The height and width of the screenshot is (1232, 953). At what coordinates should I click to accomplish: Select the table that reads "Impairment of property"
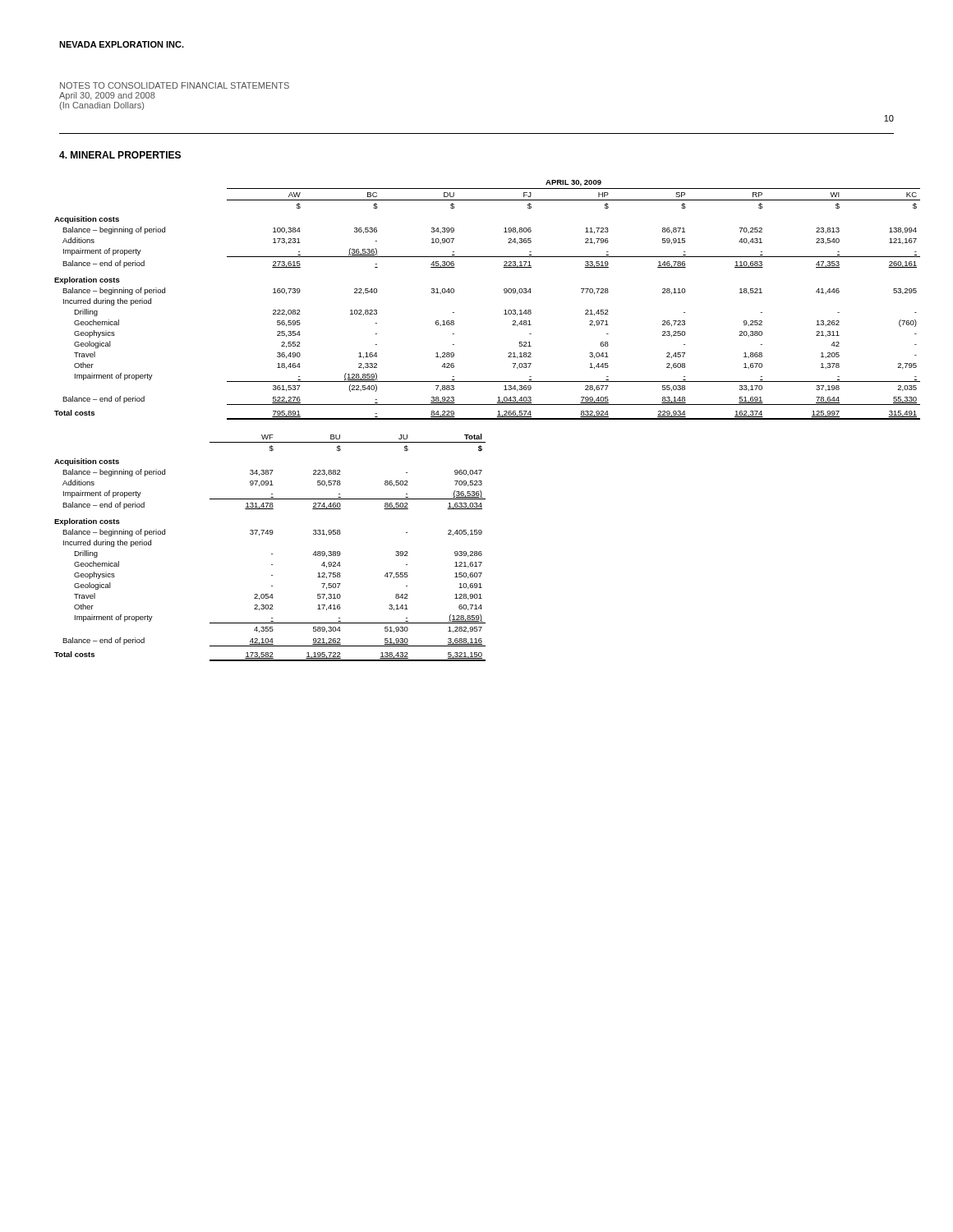486,419
